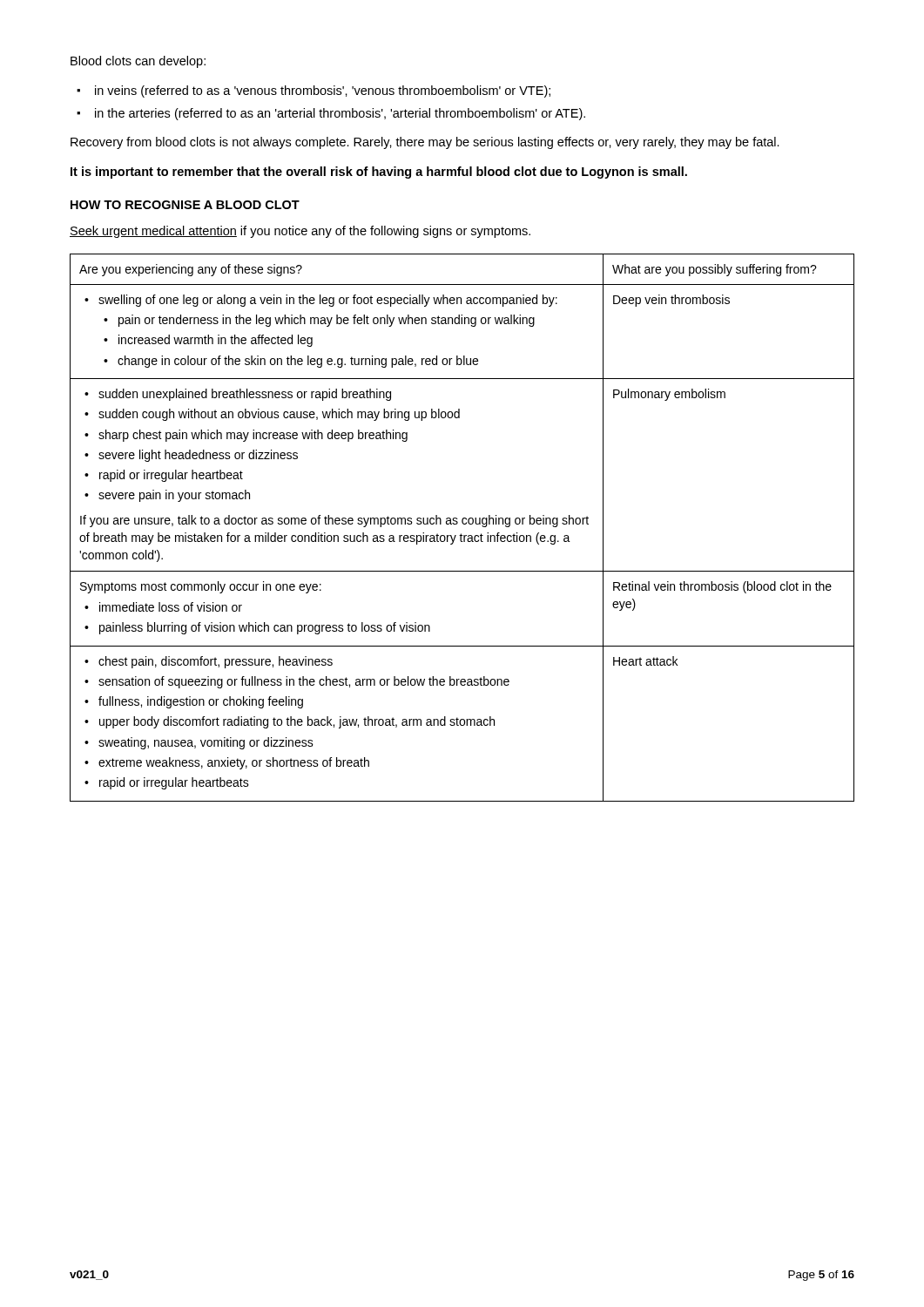Select the passage starting "Blood clots can develop:"
Image resolution: width=924 pixels, height=1307 pixels.
click(138, 61)
